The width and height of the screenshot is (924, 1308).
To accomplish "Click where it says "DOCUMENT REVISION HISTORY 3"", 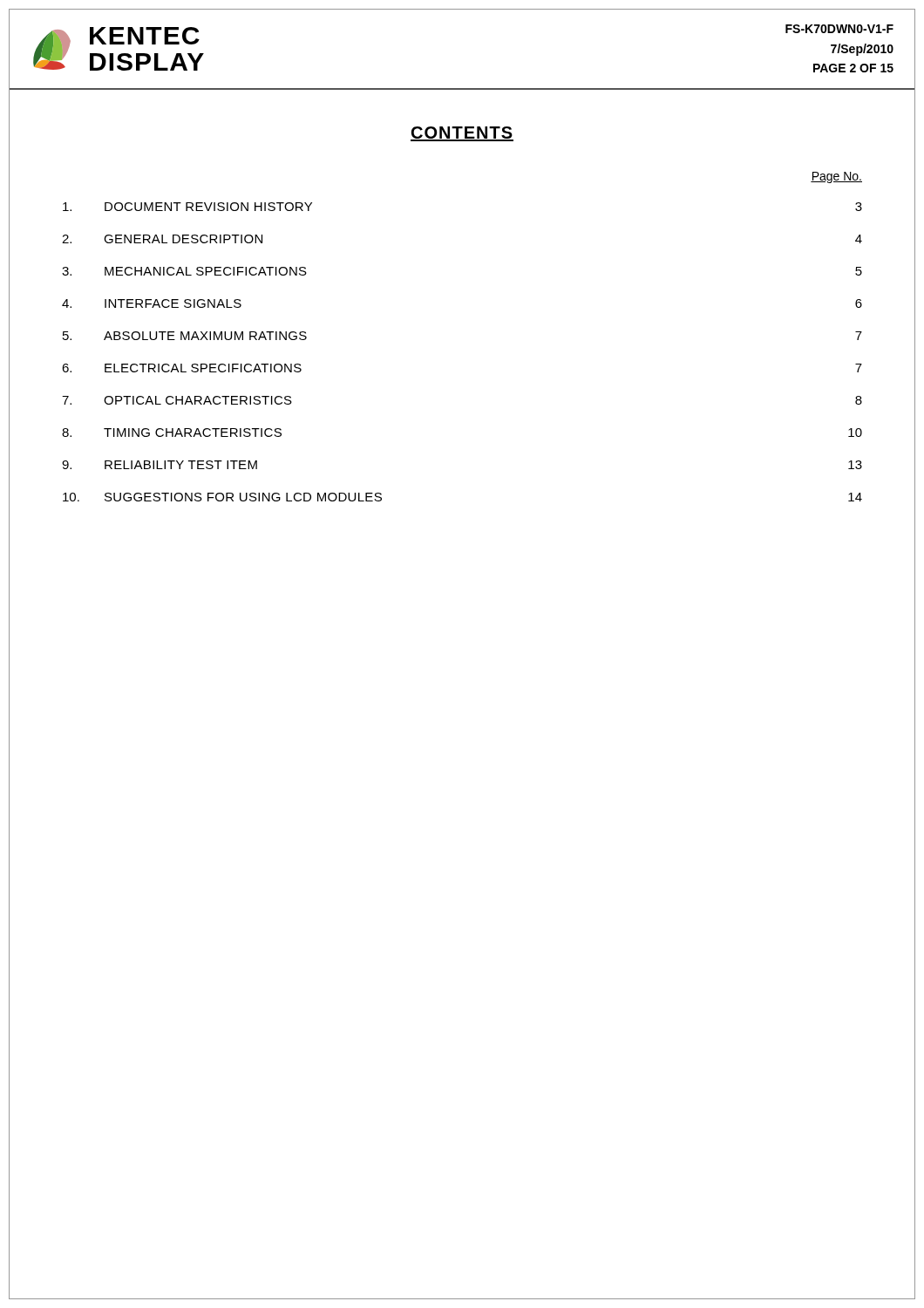I will tap(210, 206).
